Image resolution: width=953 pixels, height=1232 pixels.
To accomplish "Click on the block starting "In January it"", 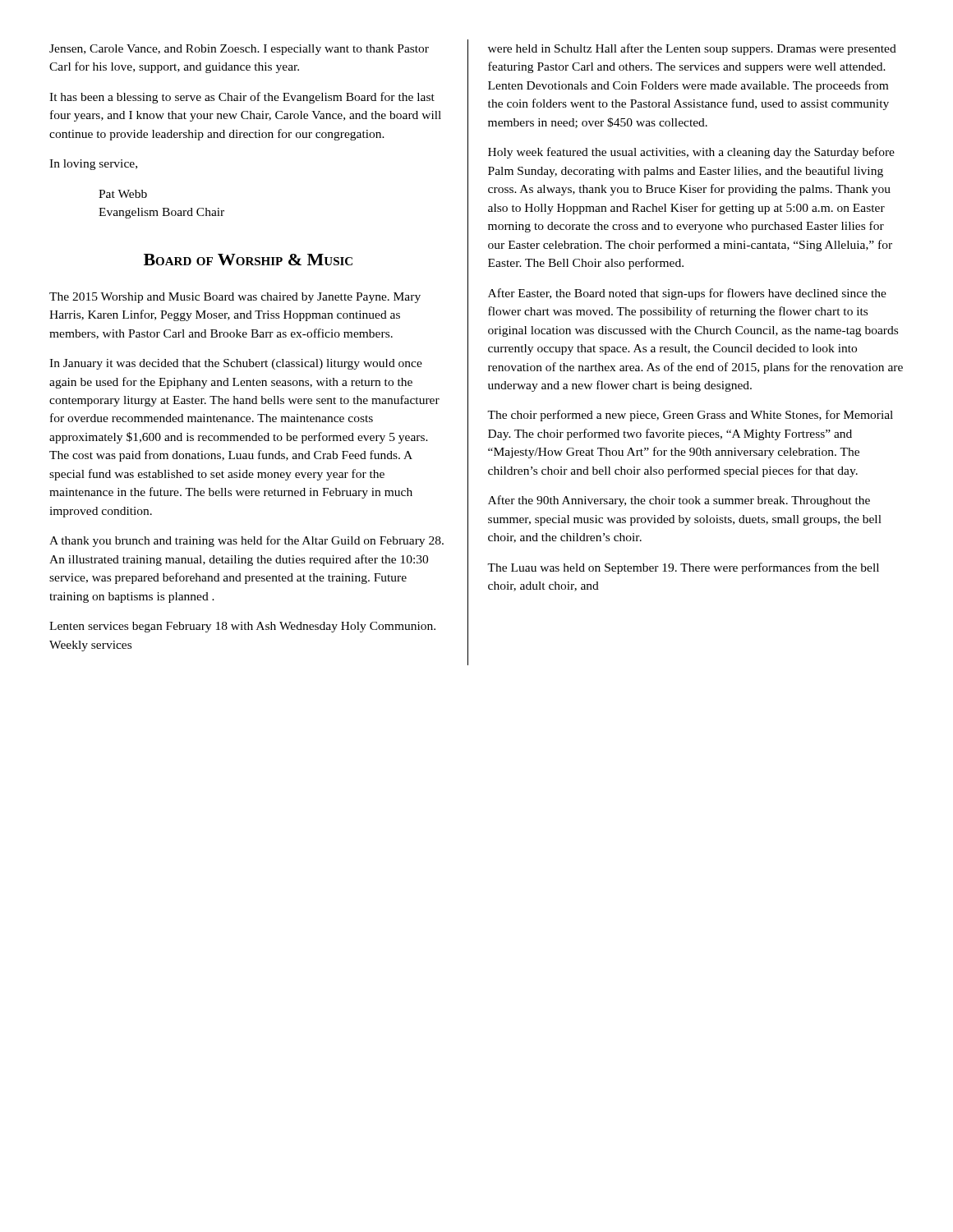I will [248, 437].
